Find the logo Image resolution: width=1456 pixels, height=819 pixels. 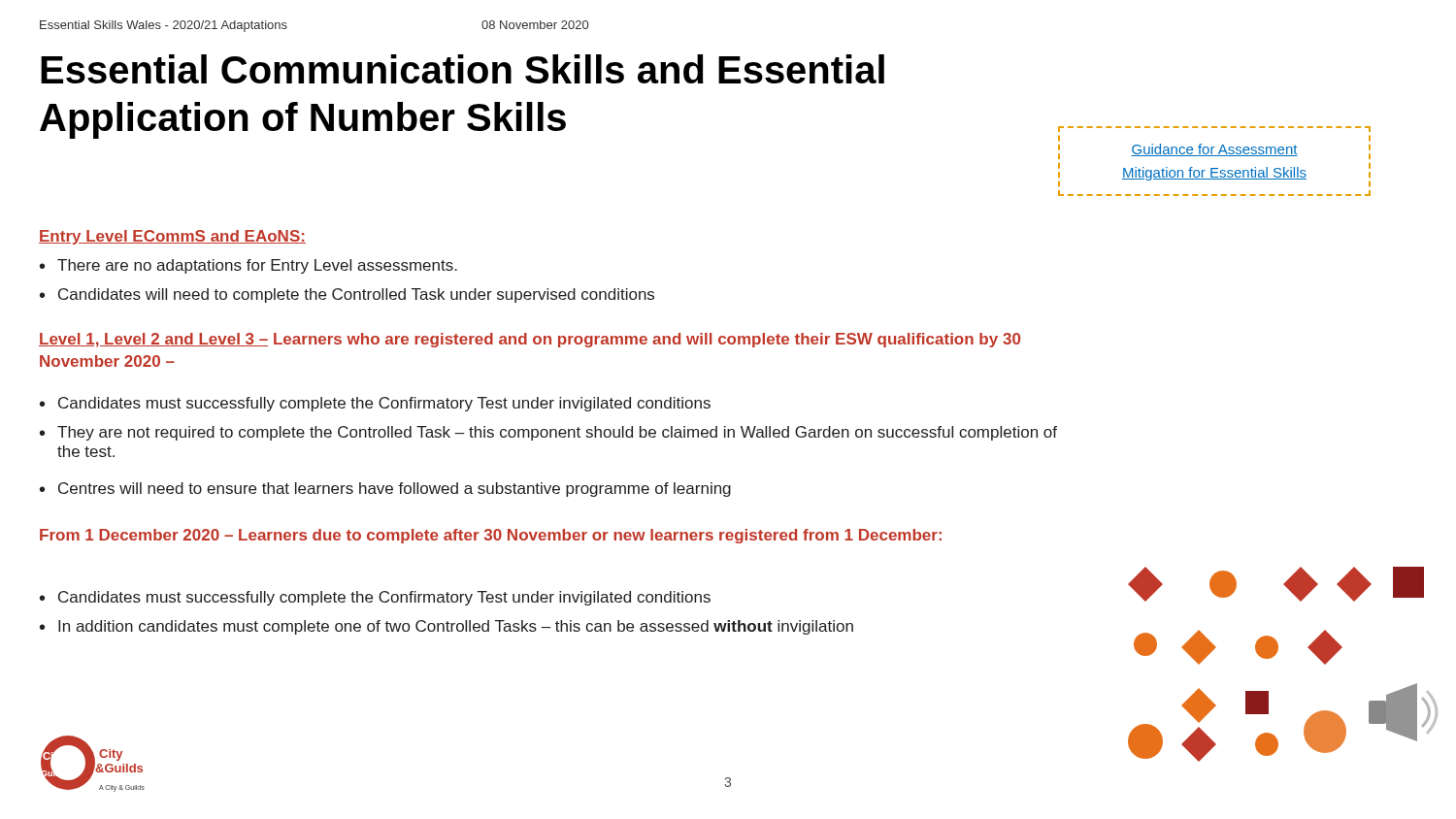pyautogui.click(x=92, y=767)
